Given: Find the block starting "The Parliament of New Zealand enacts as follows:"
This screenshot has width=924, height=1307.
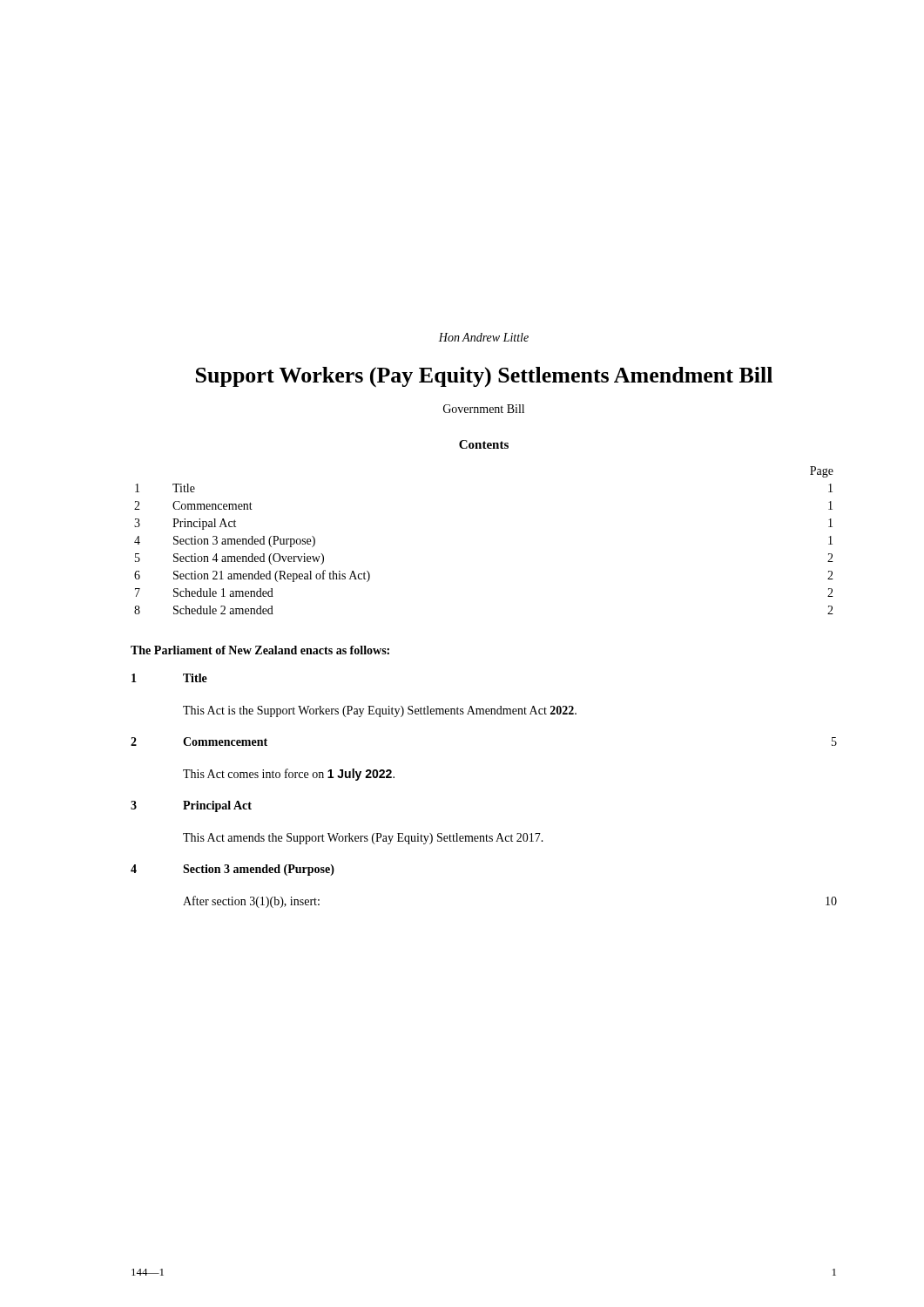Looking at the screenshot, I should coord(261,650).
